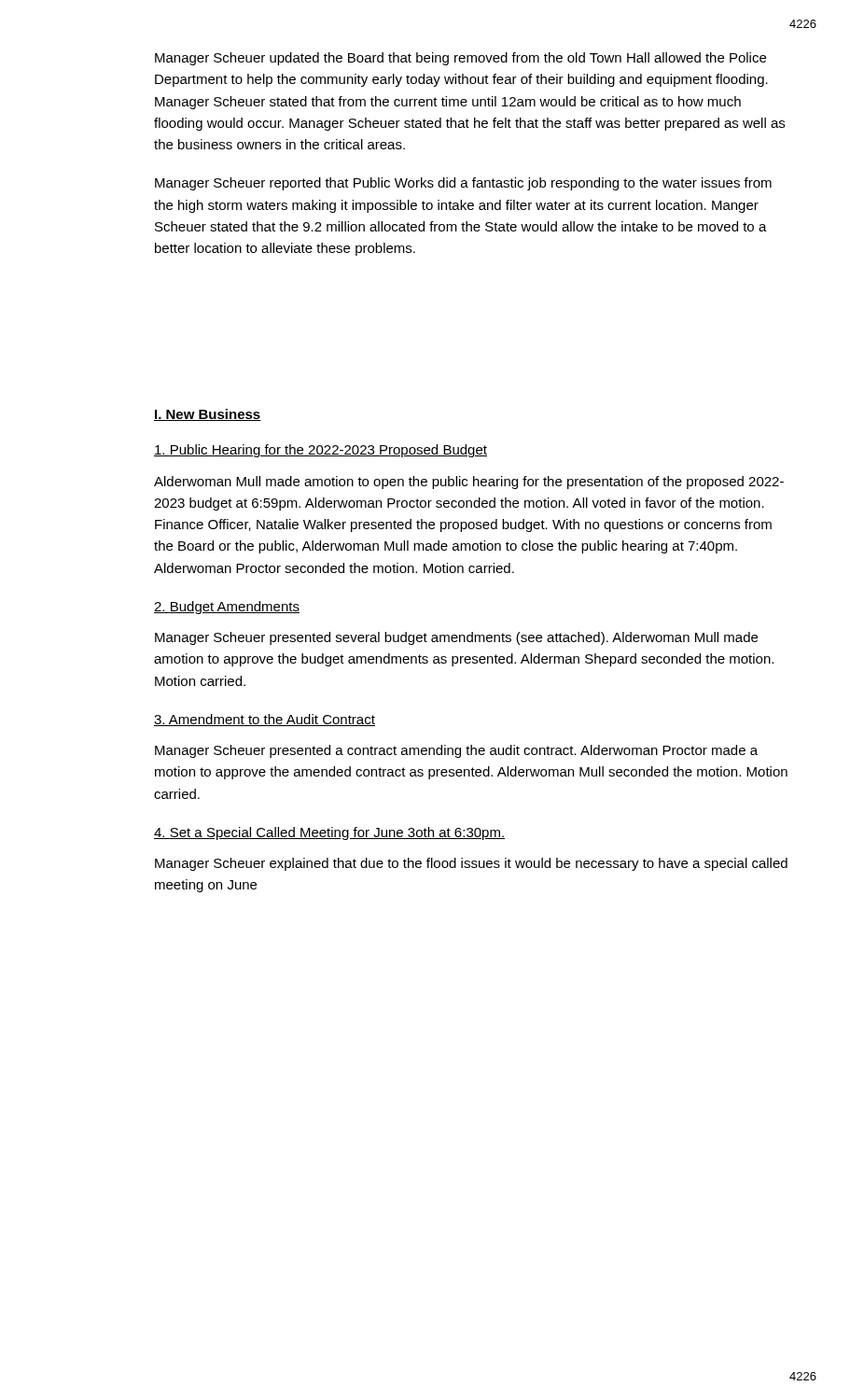Viewport: 850px width, 1400px height.
Task: Point to the text starting "Manager Scheuer reported that Public Works"
Action: click(x=463, y=215)
